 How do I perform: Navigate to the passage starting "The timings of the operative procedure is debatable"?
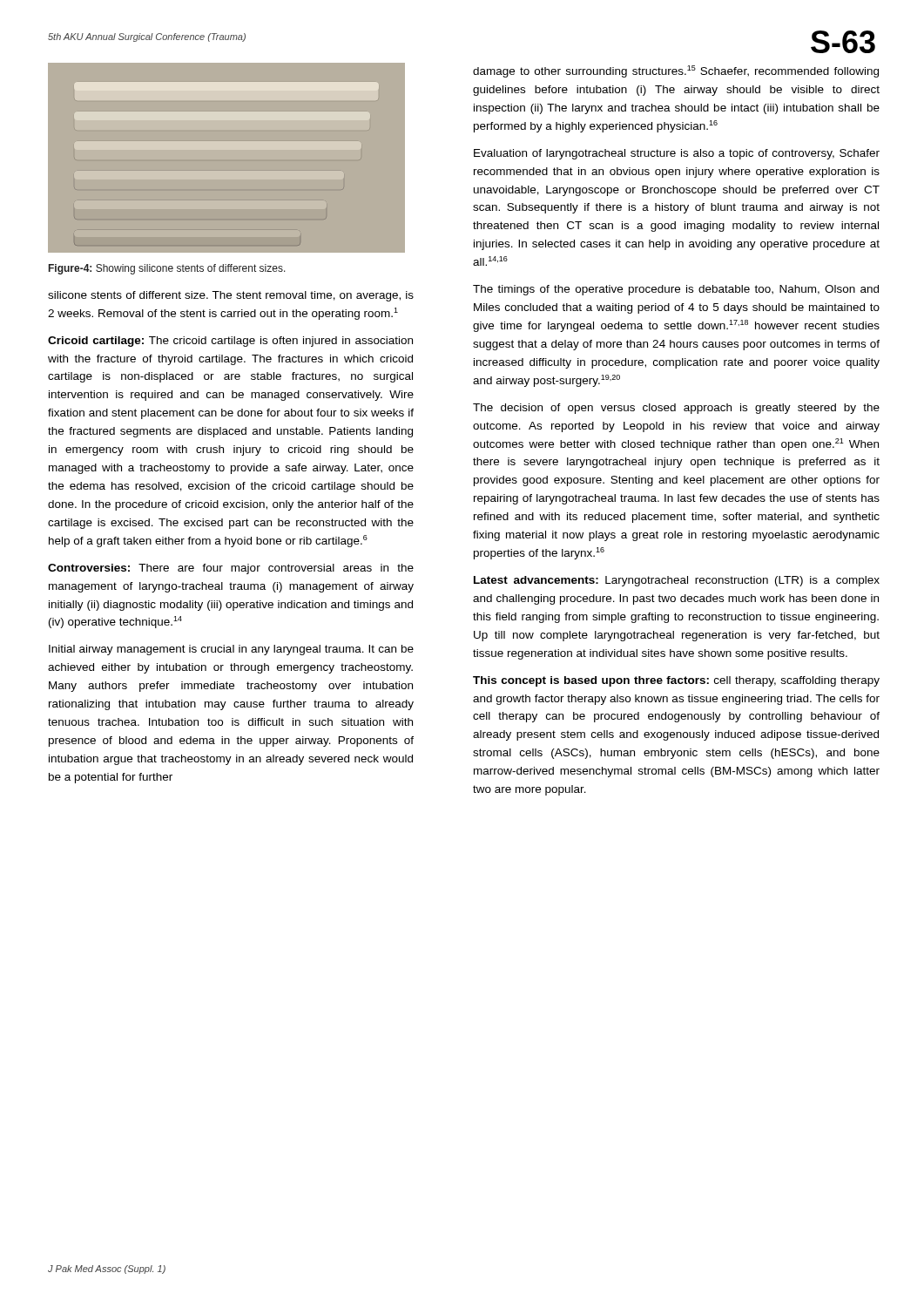(x=676, y=335)
